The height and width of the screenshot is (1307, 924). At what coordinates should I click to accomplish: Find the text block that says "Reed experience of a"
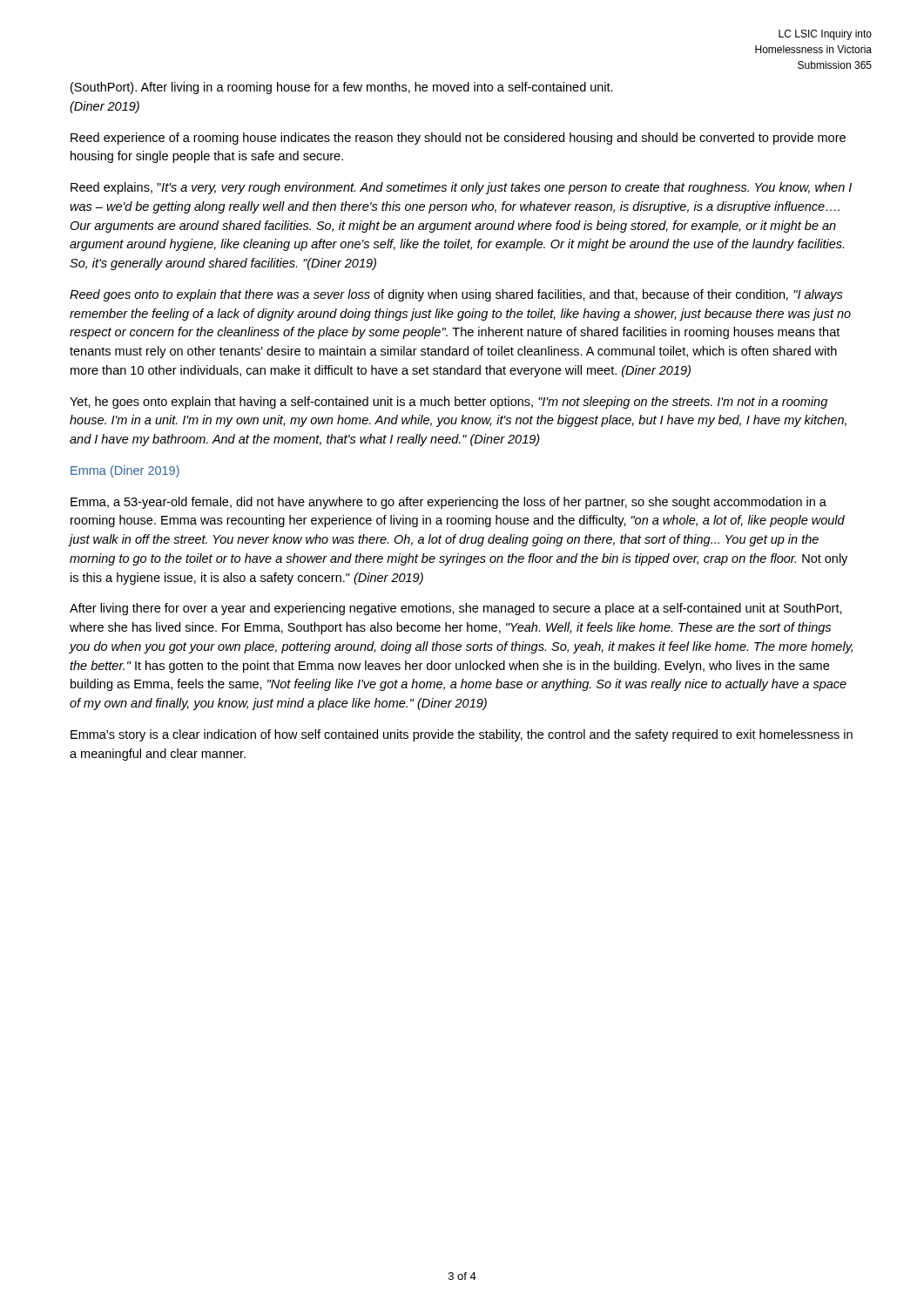pos(462,147)
